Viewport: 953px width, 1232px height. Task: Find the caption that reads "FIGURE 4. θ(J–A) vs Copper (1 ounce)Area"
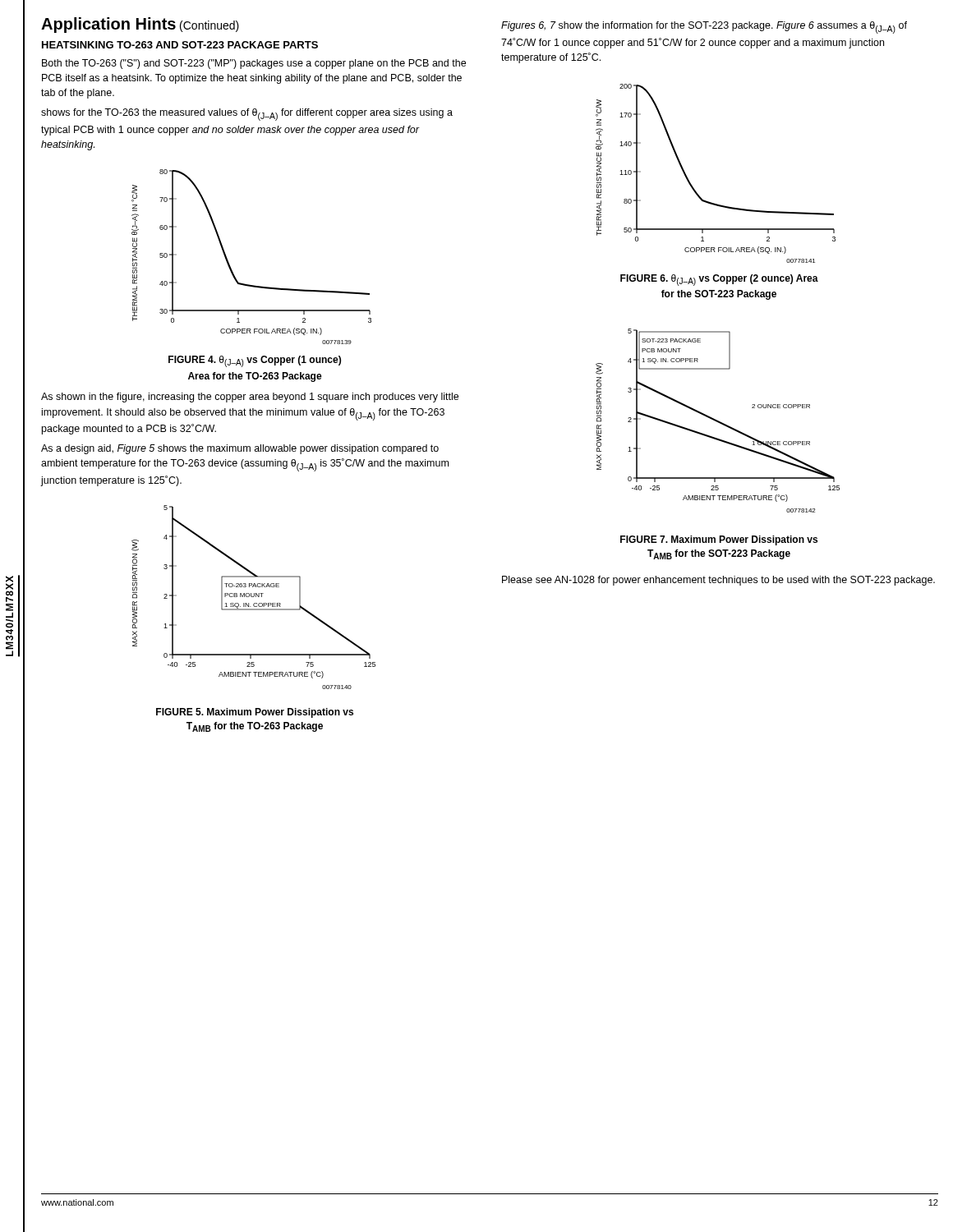[x=255, y=368]
